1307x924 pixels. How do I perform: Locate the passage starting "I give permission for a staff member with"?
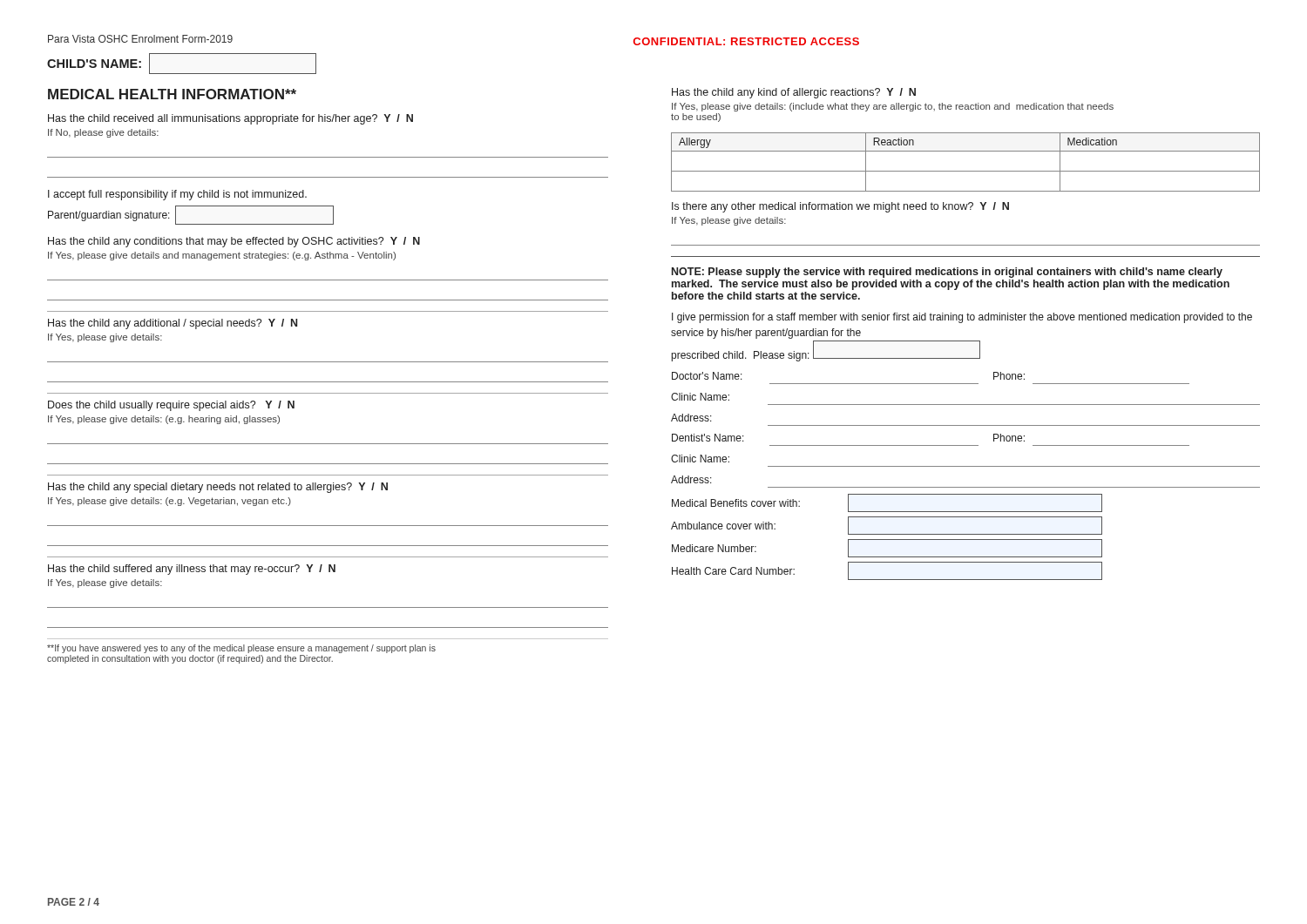tap(962, 336)
